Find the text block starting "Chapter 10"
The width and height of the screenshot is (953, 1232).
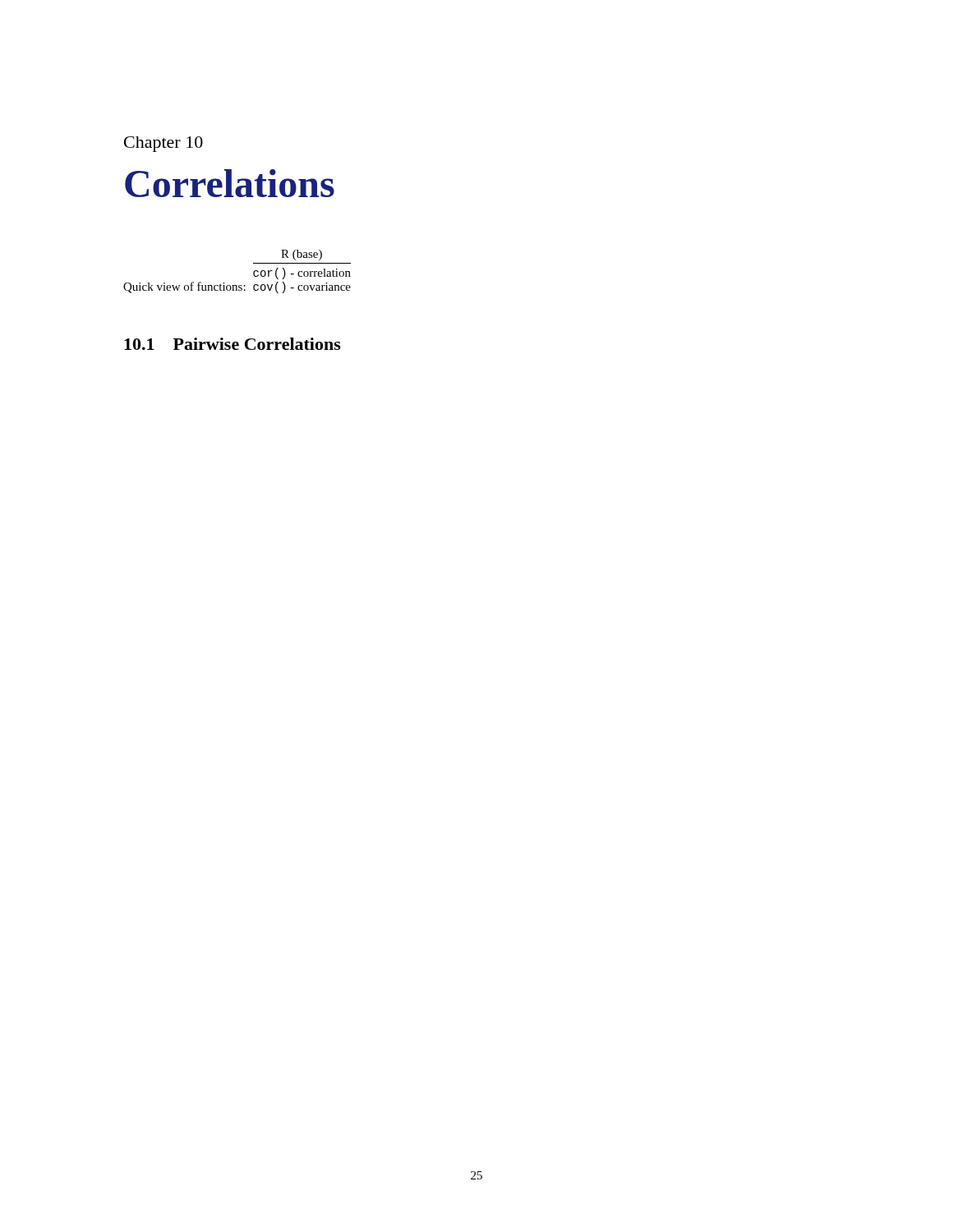coord(163,142)
